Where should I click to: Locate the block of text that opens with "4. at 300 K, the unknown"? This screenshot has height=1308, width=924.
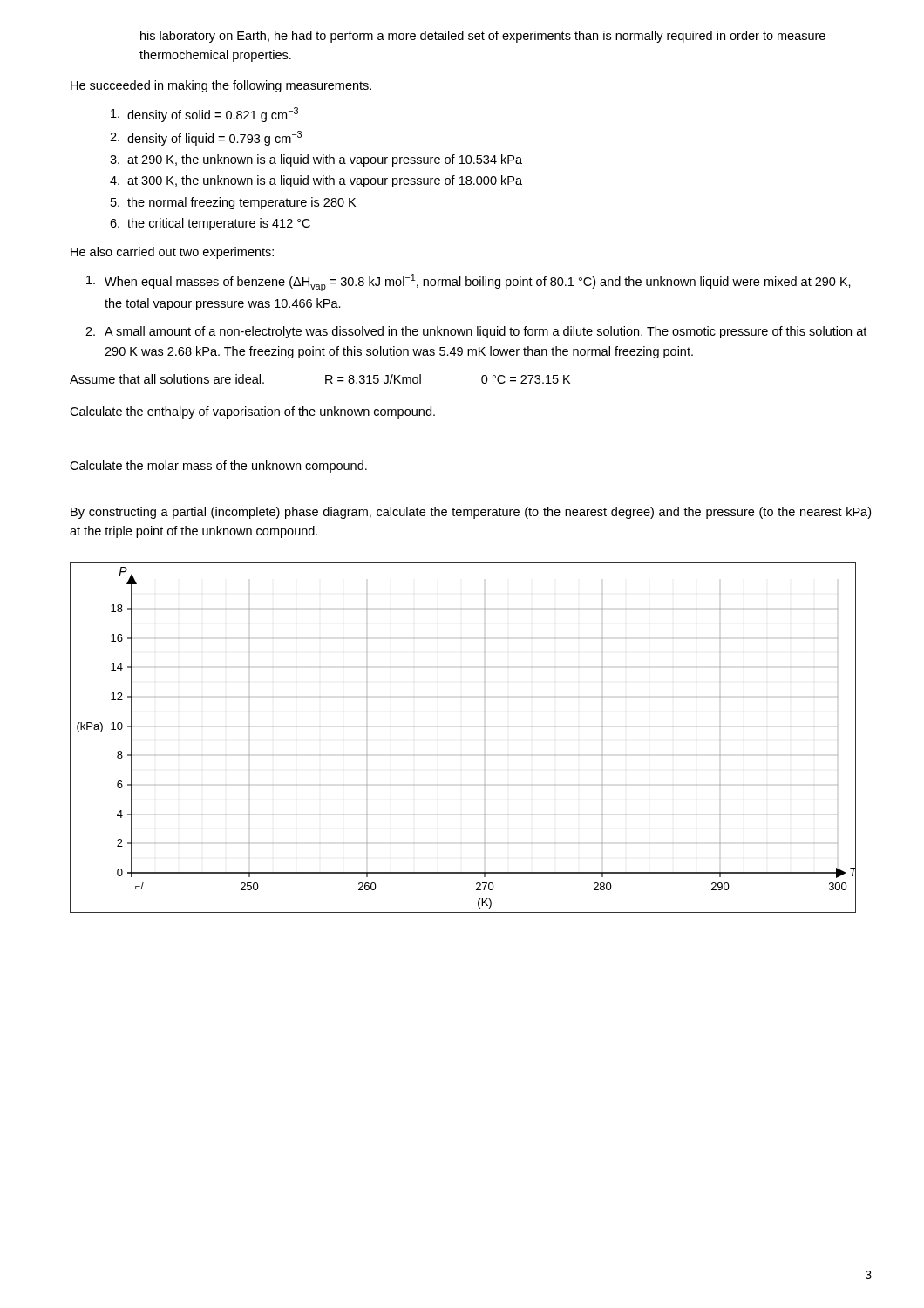point(309,181)
